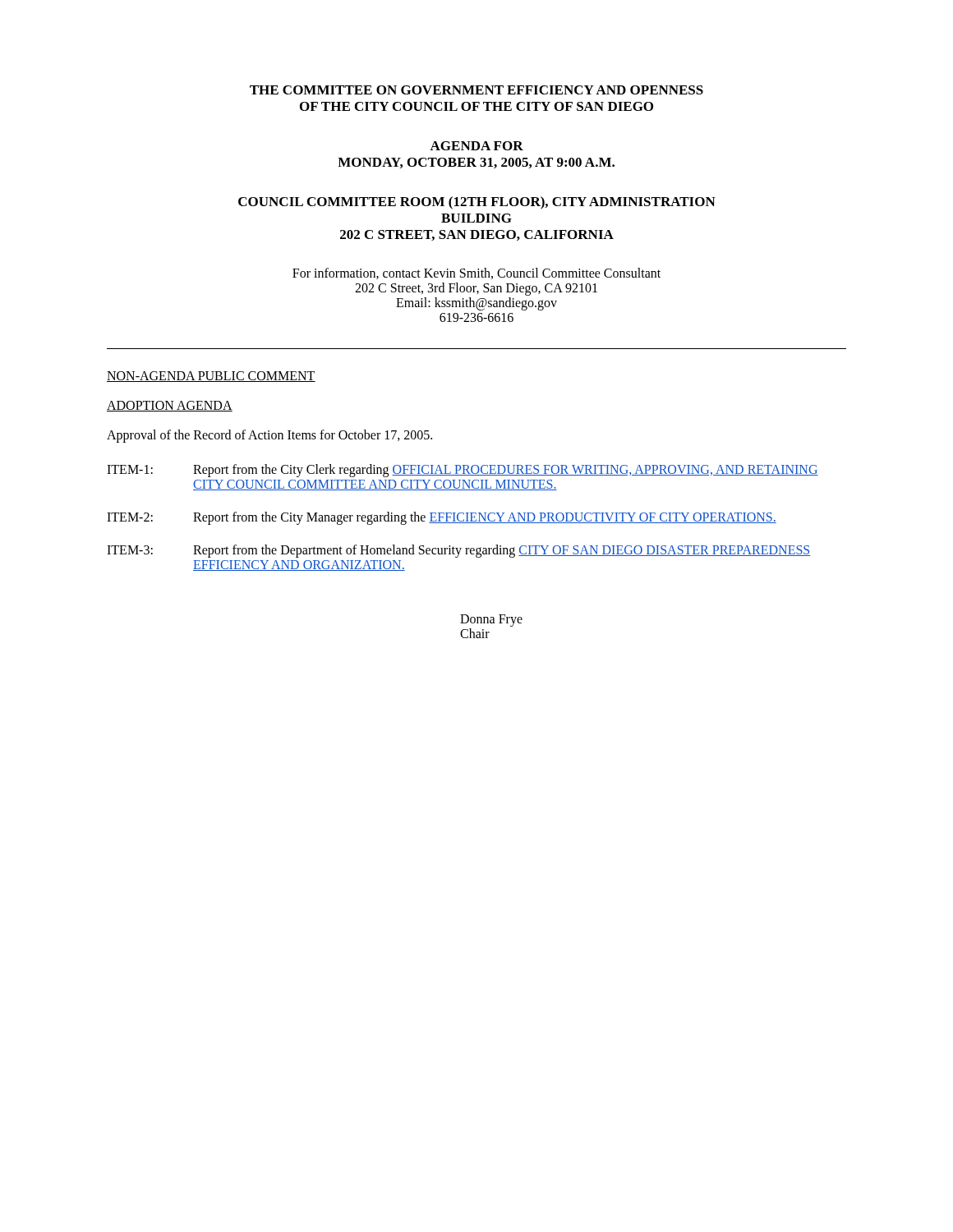Image resolution: width=953 pixels, height=1232 pixels.
Task: Navigate to the block starting "COUNCIL COMMITTEE ROOM"
Action: click(476, 218)
